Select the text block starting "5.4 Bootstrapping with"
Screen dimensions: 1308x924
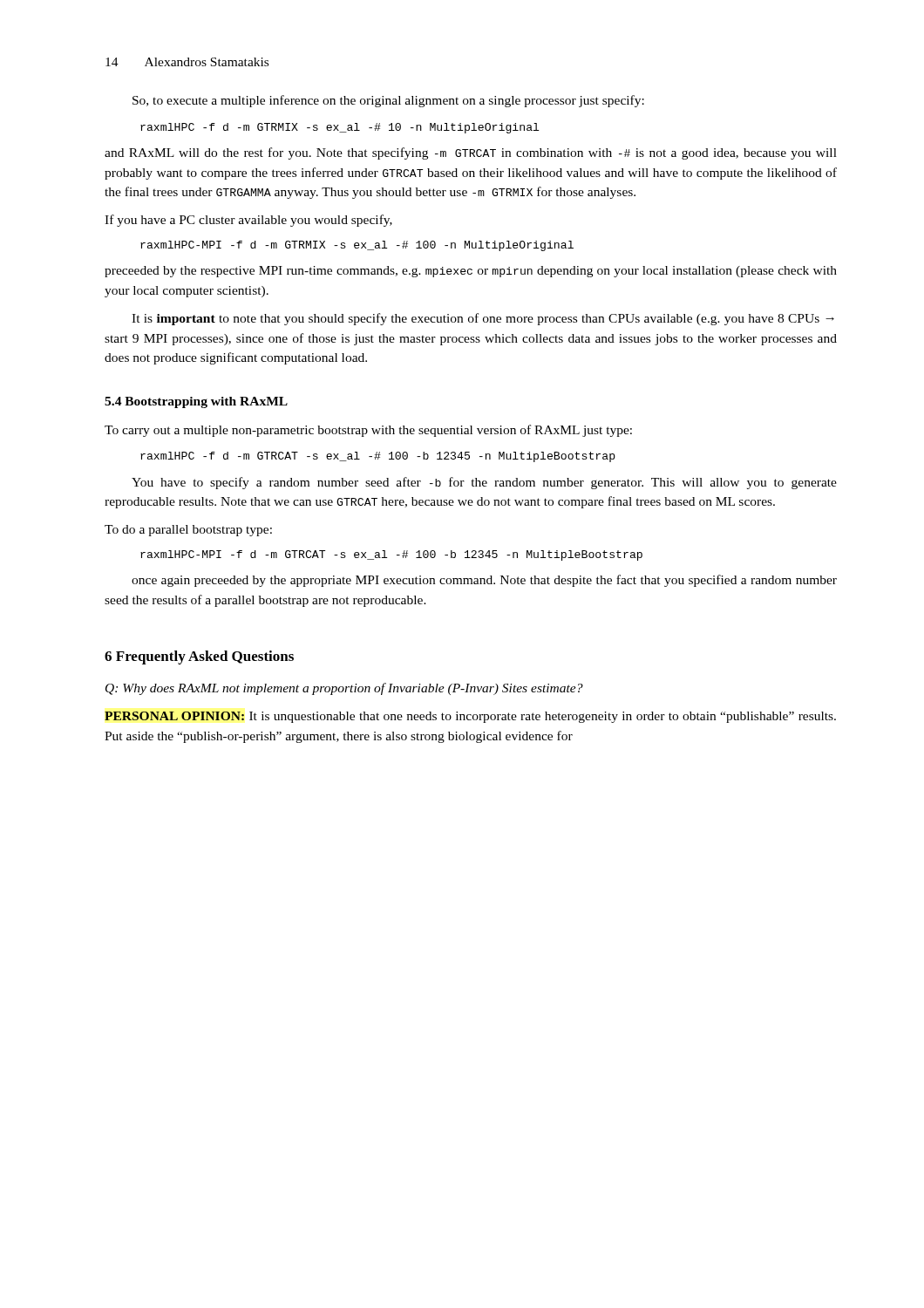point(196,401)
